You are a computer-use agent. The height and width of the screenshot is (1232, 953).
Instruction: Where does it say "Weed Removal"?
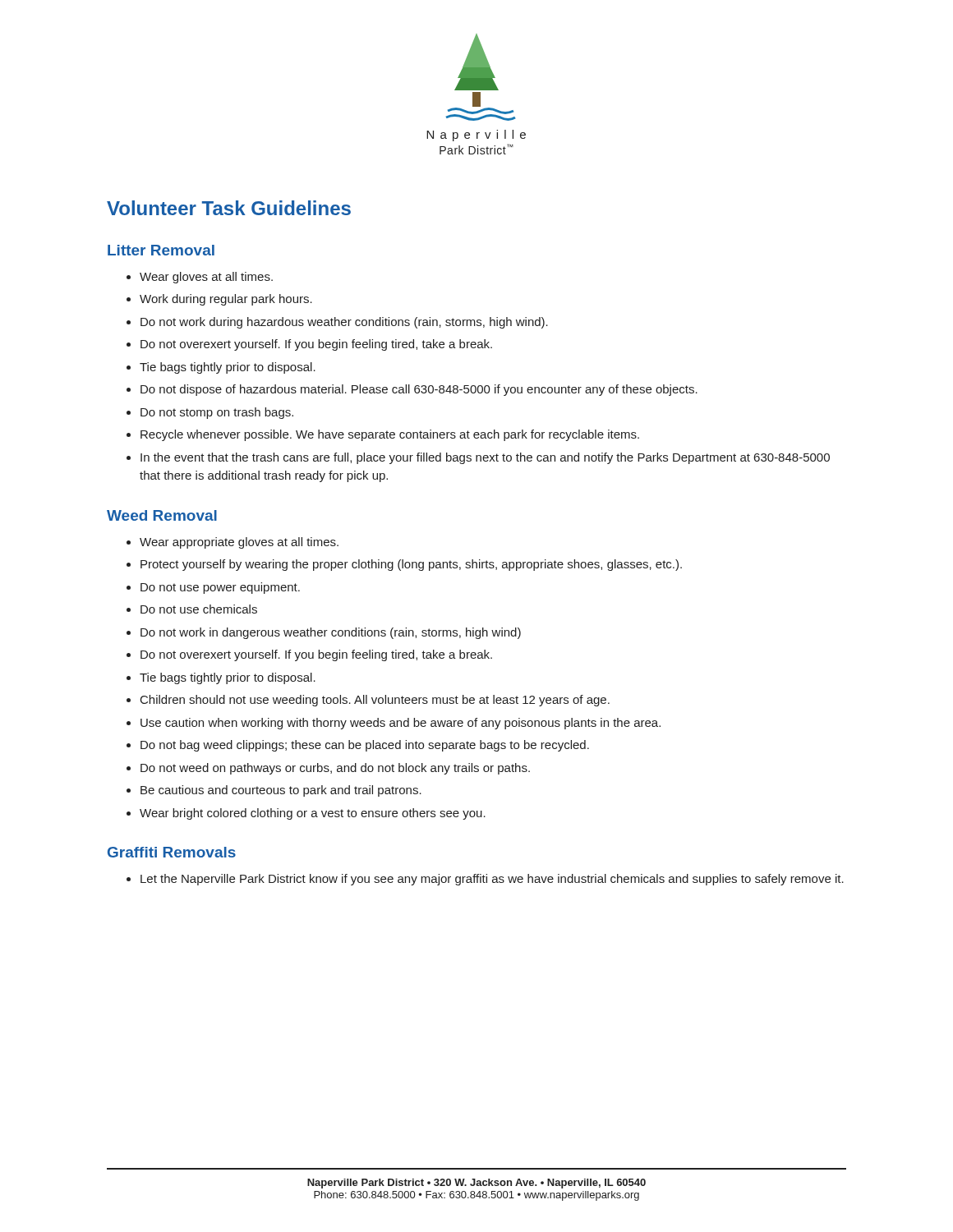click(x=162, y=515)
